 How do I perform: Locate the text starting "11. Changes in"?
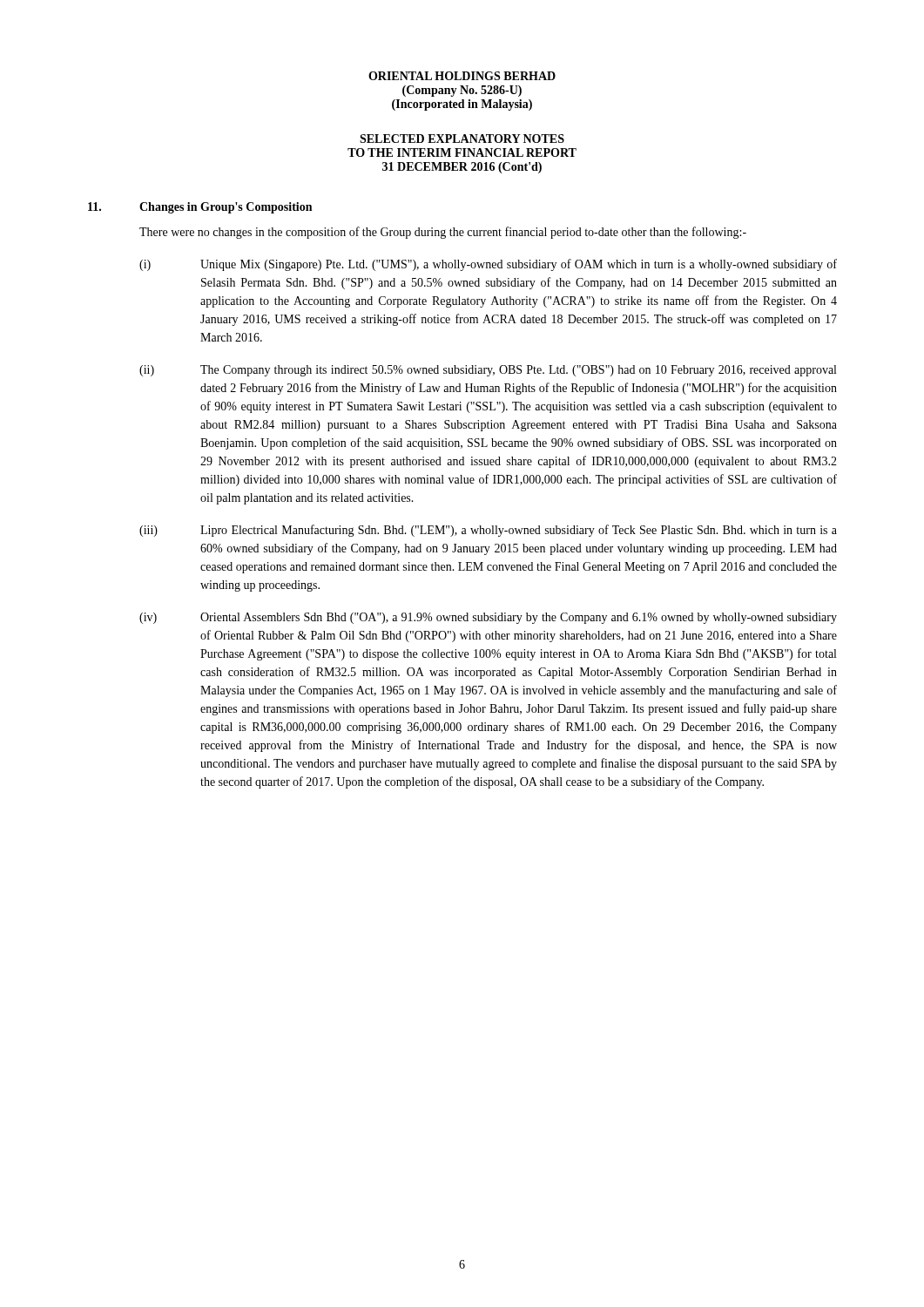tap(200, 207)
